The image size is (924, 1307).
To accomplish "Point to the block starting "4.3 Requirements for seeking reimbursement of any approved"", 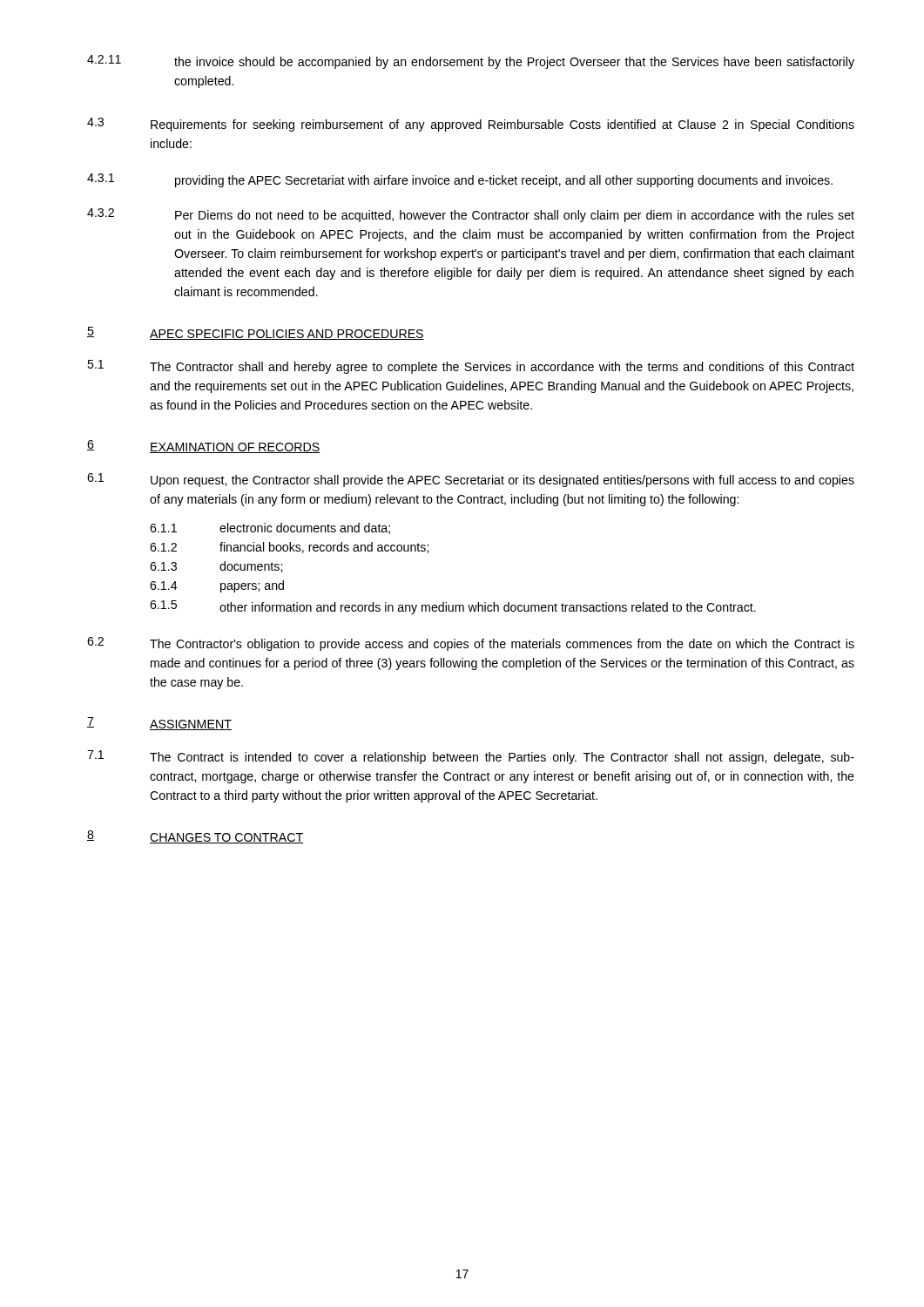I will 471,134.
